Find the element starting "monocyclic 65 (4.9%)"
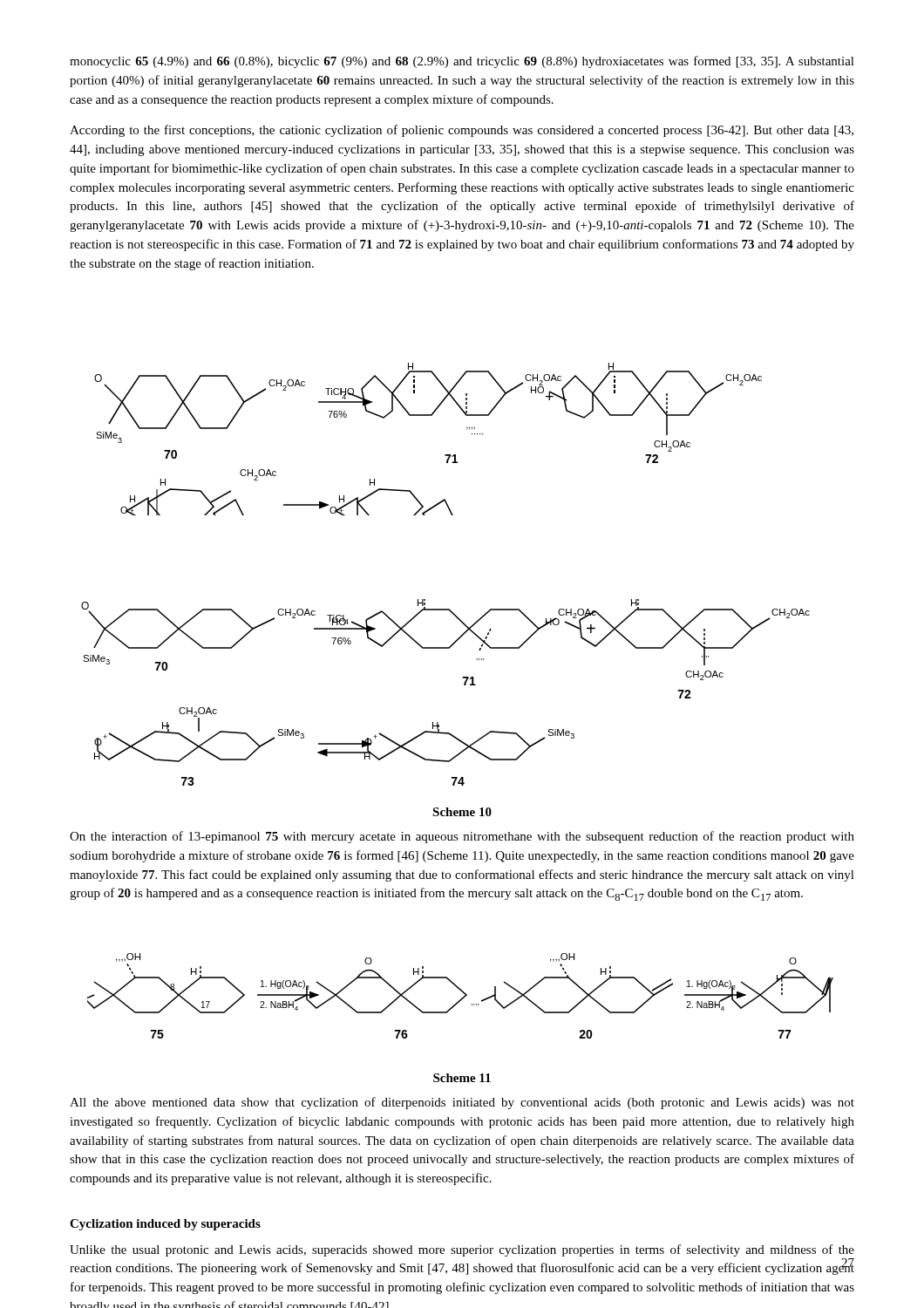Viewport: 924px width, 1308px height. click(x=462, y=80)
